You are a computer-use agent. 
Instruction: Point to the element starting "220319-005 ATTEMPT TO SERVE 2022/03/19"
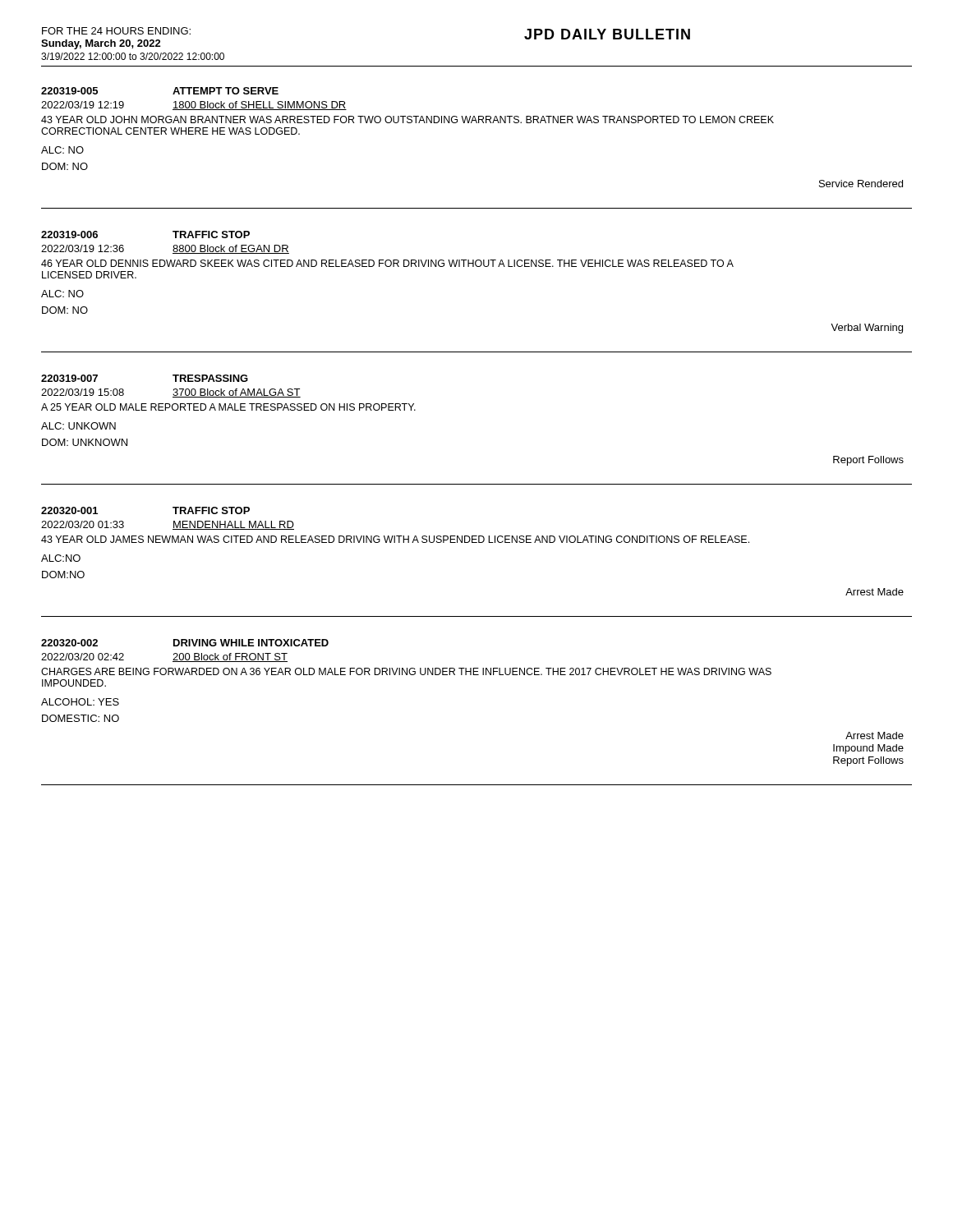(x=71, y=90)
